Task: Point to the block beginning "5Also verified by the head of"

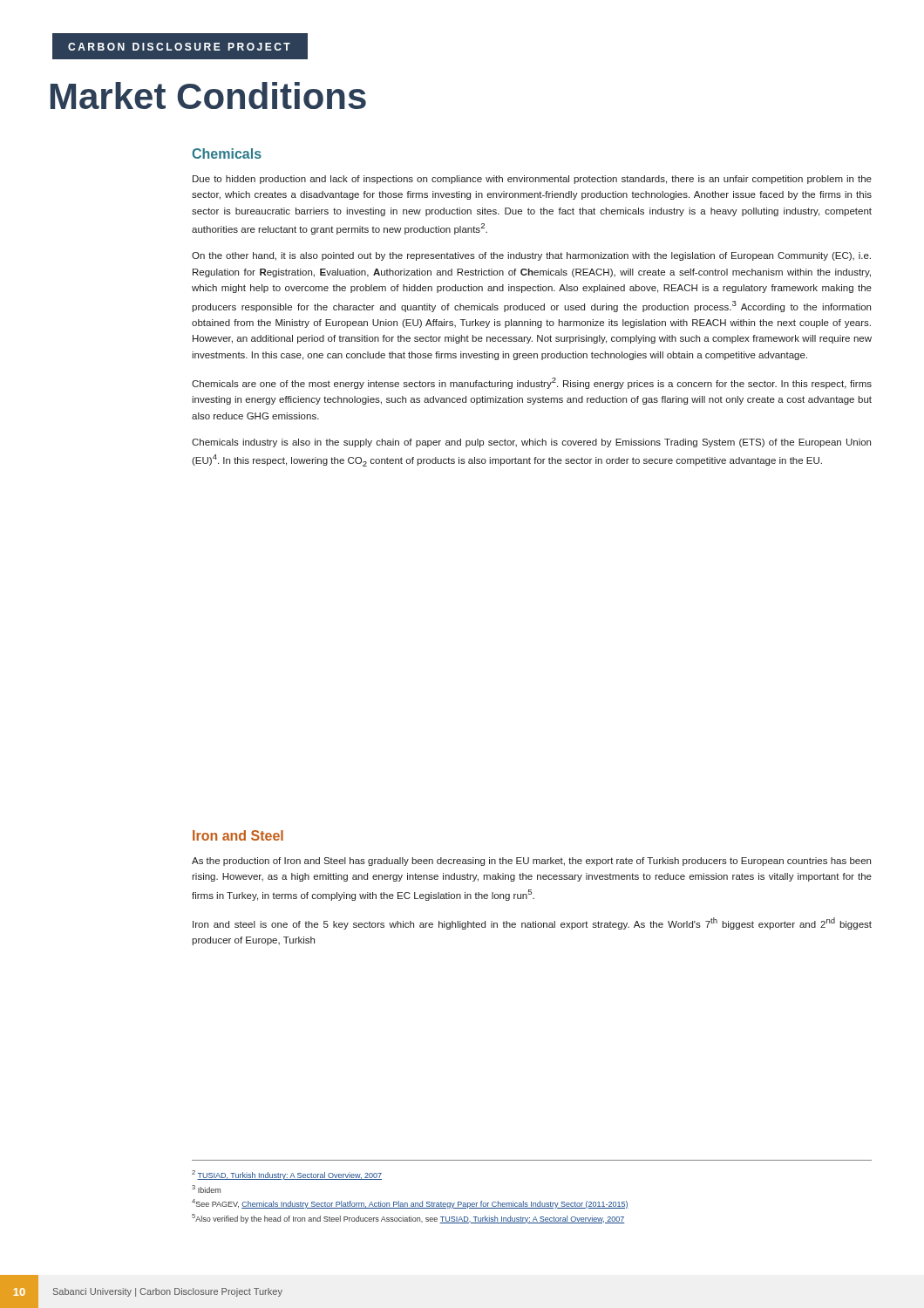Action: click(x=408, y=1217)
